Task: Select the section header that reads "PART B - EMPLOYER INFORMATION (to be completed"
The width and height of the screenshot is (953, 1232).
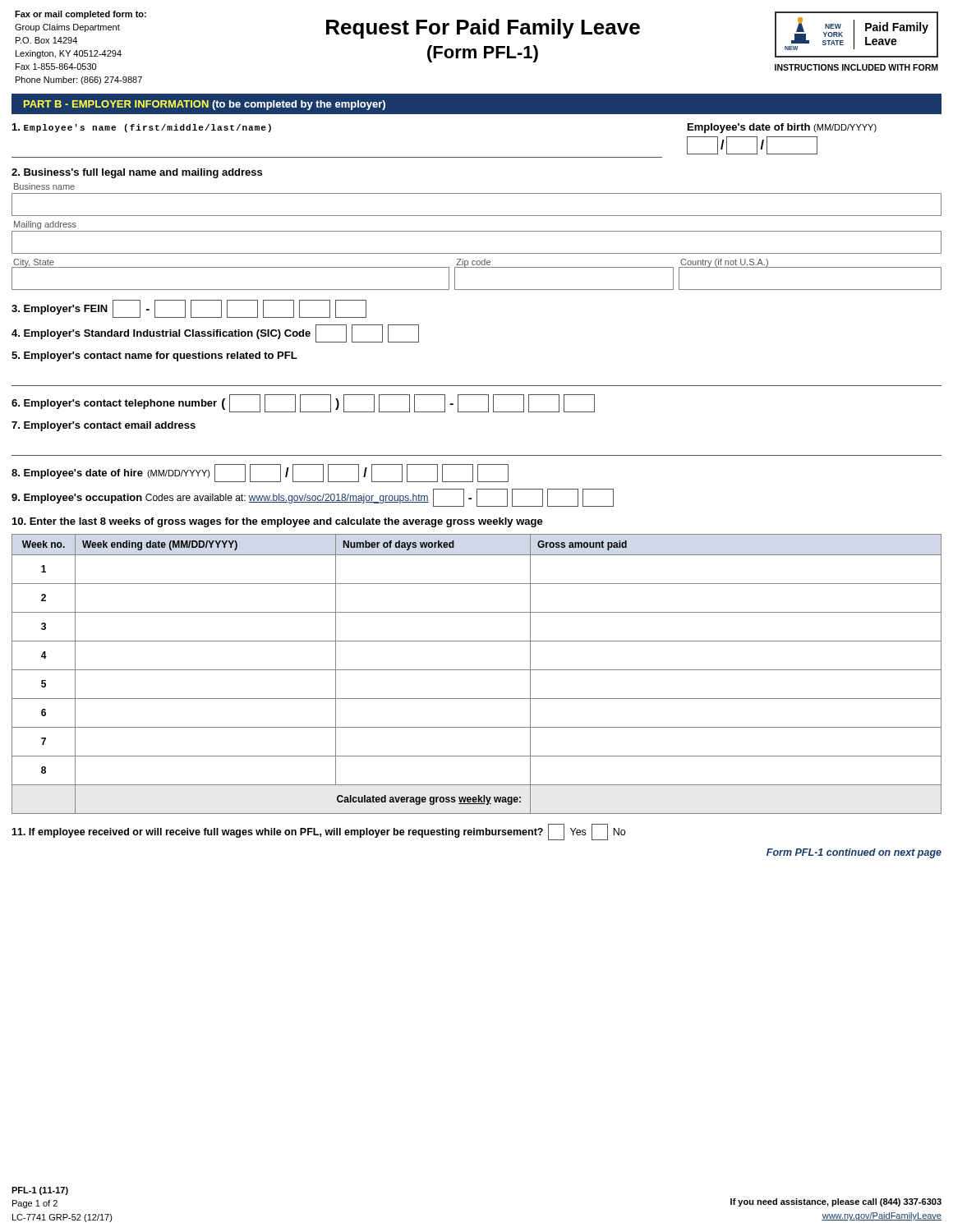Action: click(x=204, y=104)
